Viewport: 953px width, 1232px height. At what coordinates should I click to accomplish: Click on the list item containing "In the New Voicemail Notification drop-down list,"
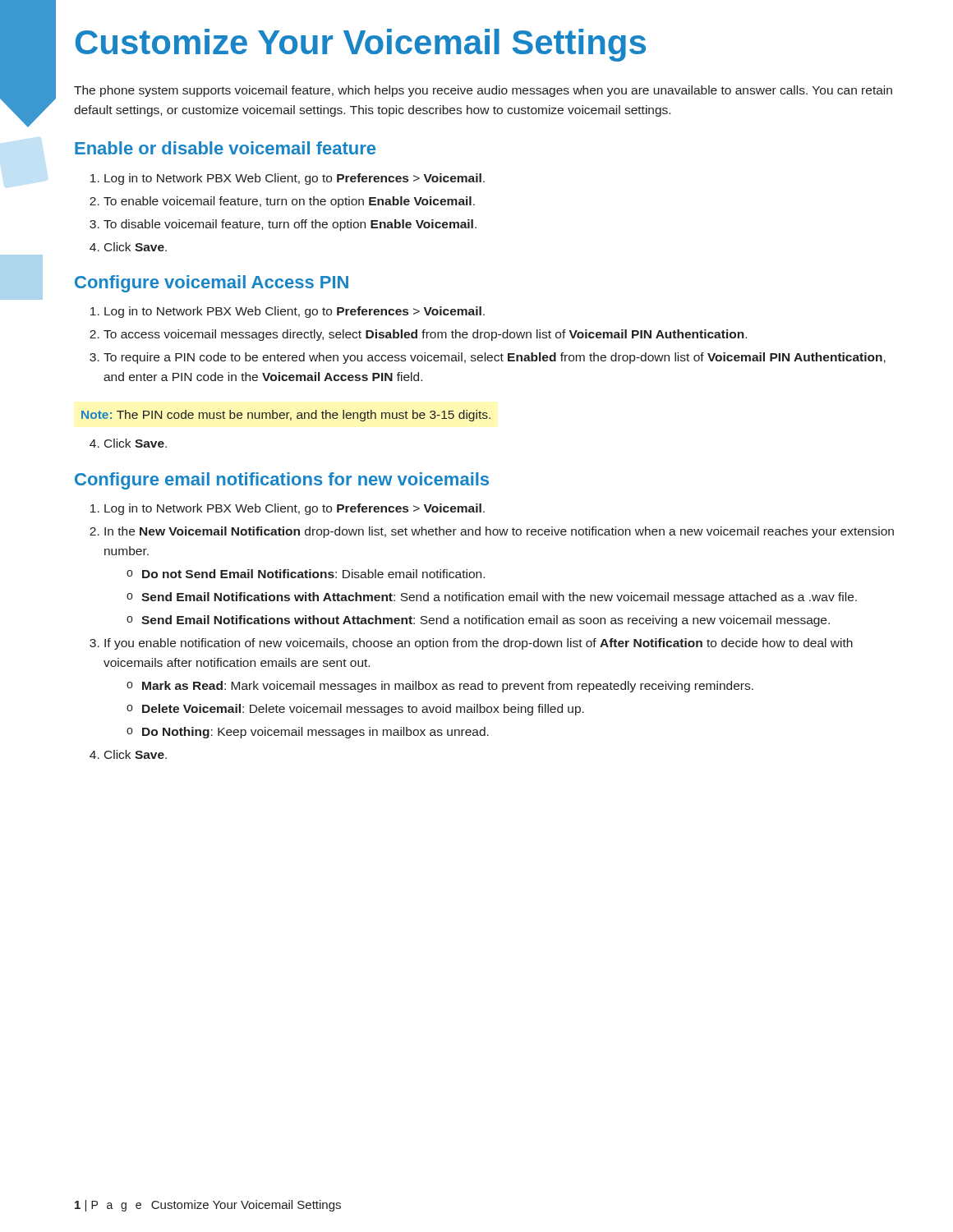click(499, 532)
